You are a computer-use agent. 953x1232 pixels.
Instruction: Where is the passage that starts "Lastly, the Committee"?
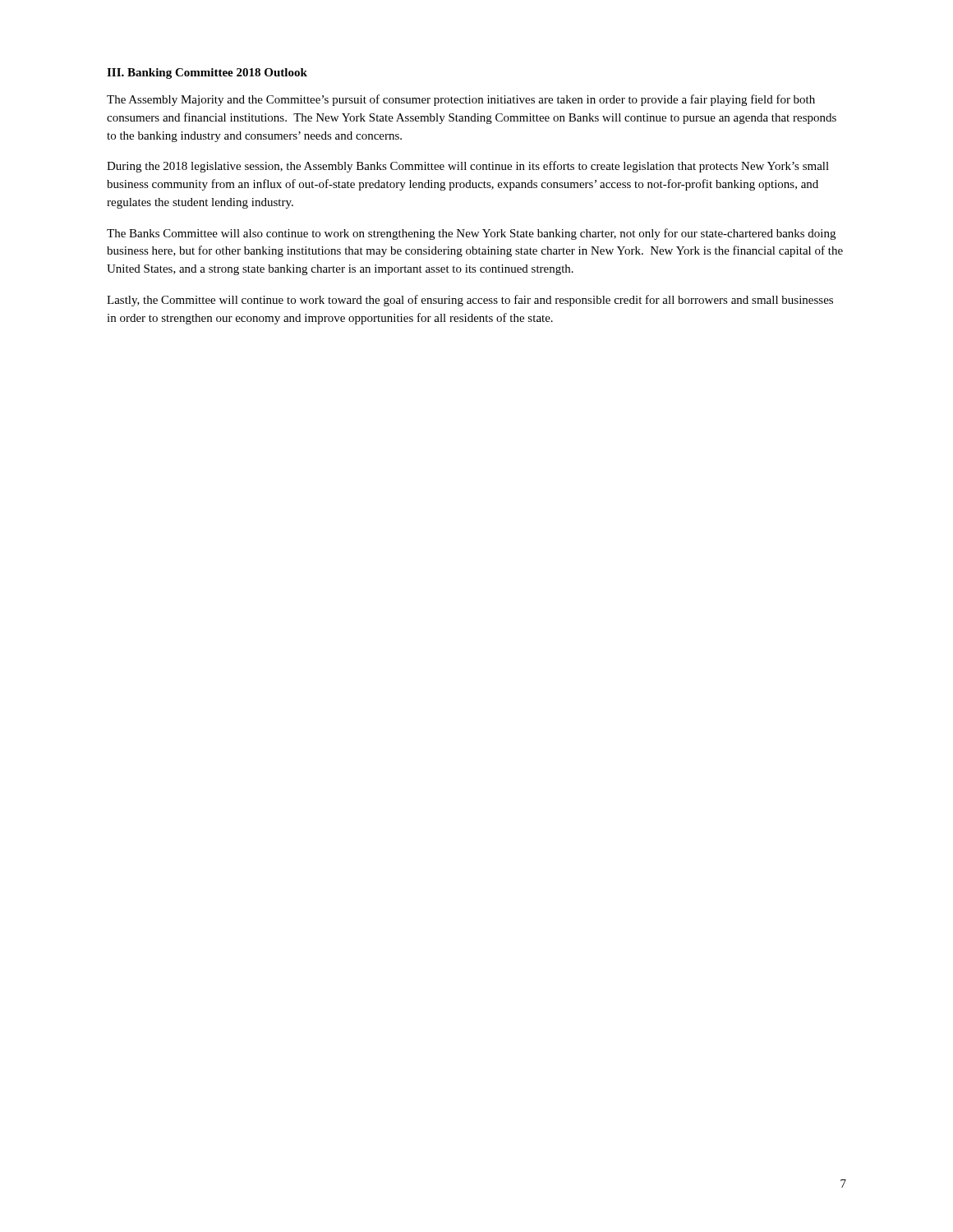470,308
